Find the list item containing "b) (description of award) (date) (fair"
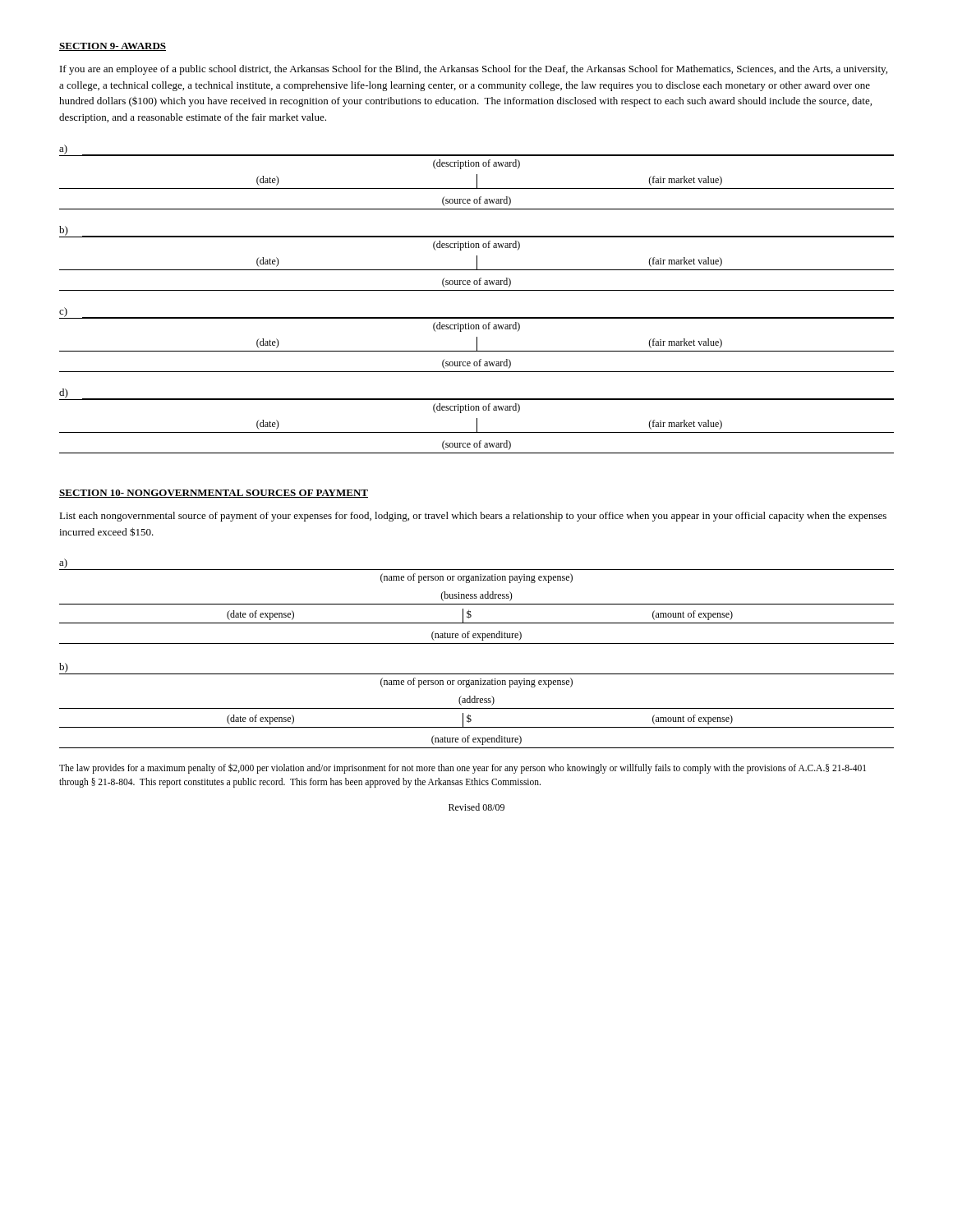This screenshot has width=953, height=1232. click(476, 254)
